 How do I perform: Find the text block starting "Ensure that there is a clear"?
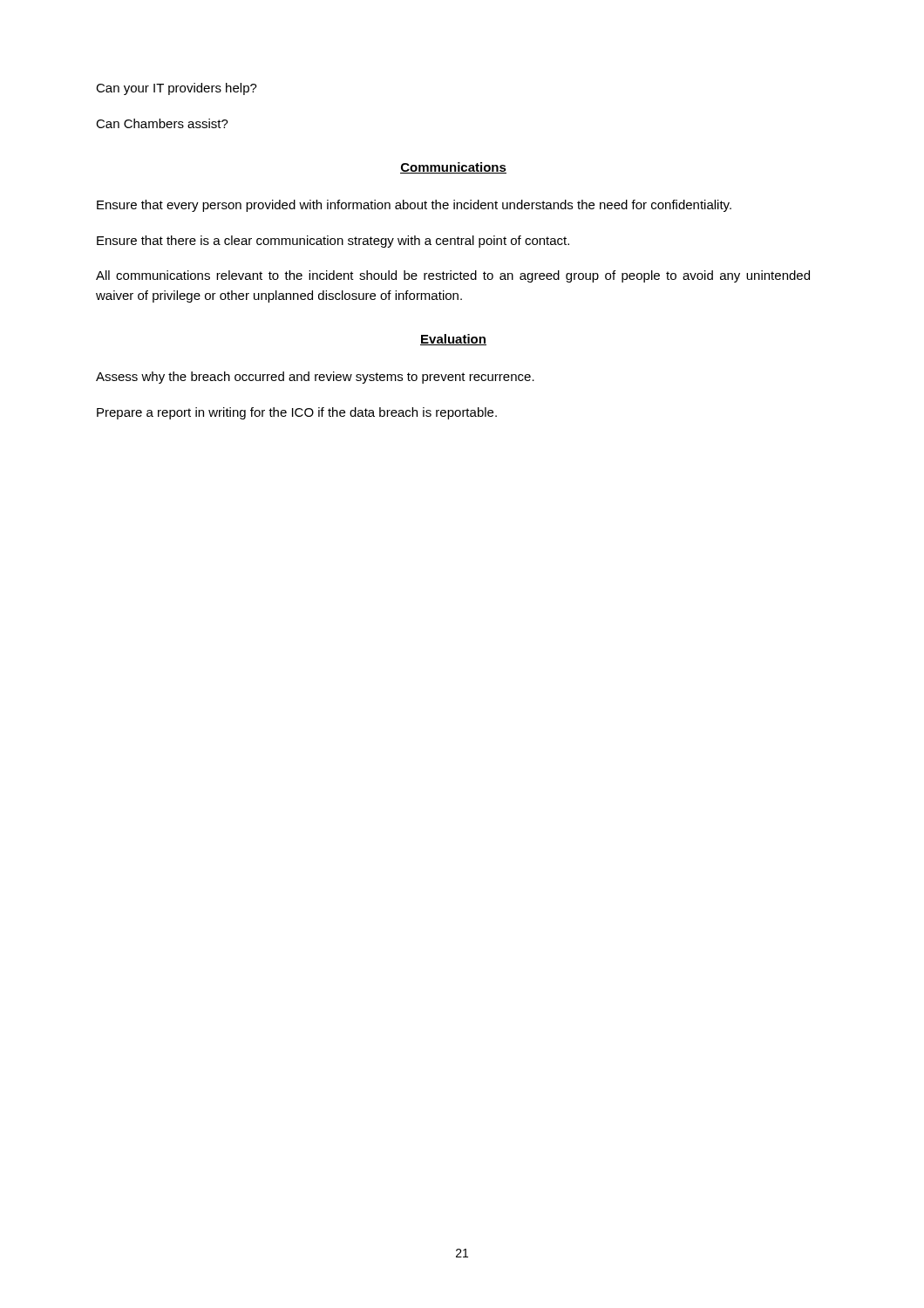point(333,240)
